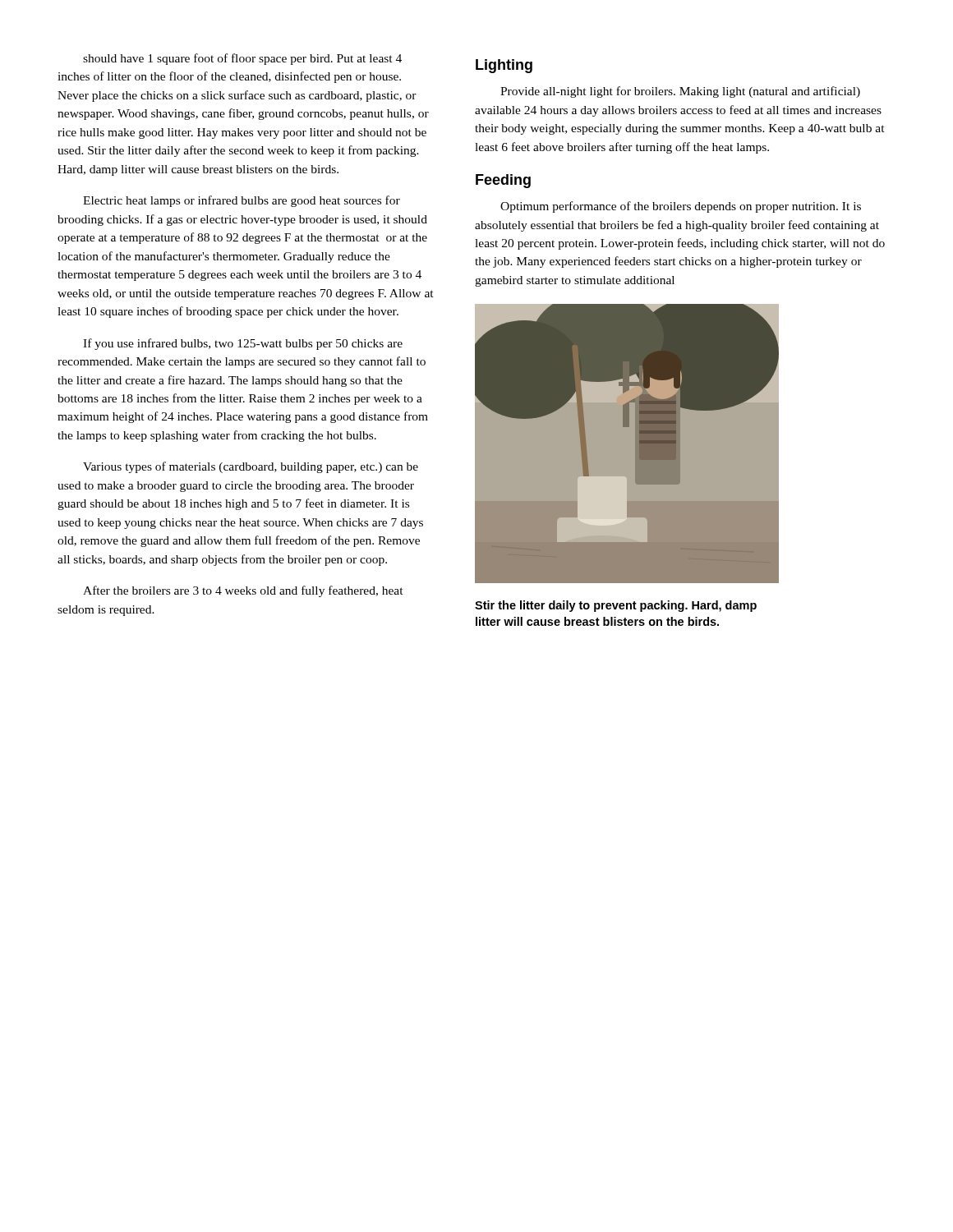Find the photo
The width and height of the screenshot is (953, 1232).
[x=685, y=446]
